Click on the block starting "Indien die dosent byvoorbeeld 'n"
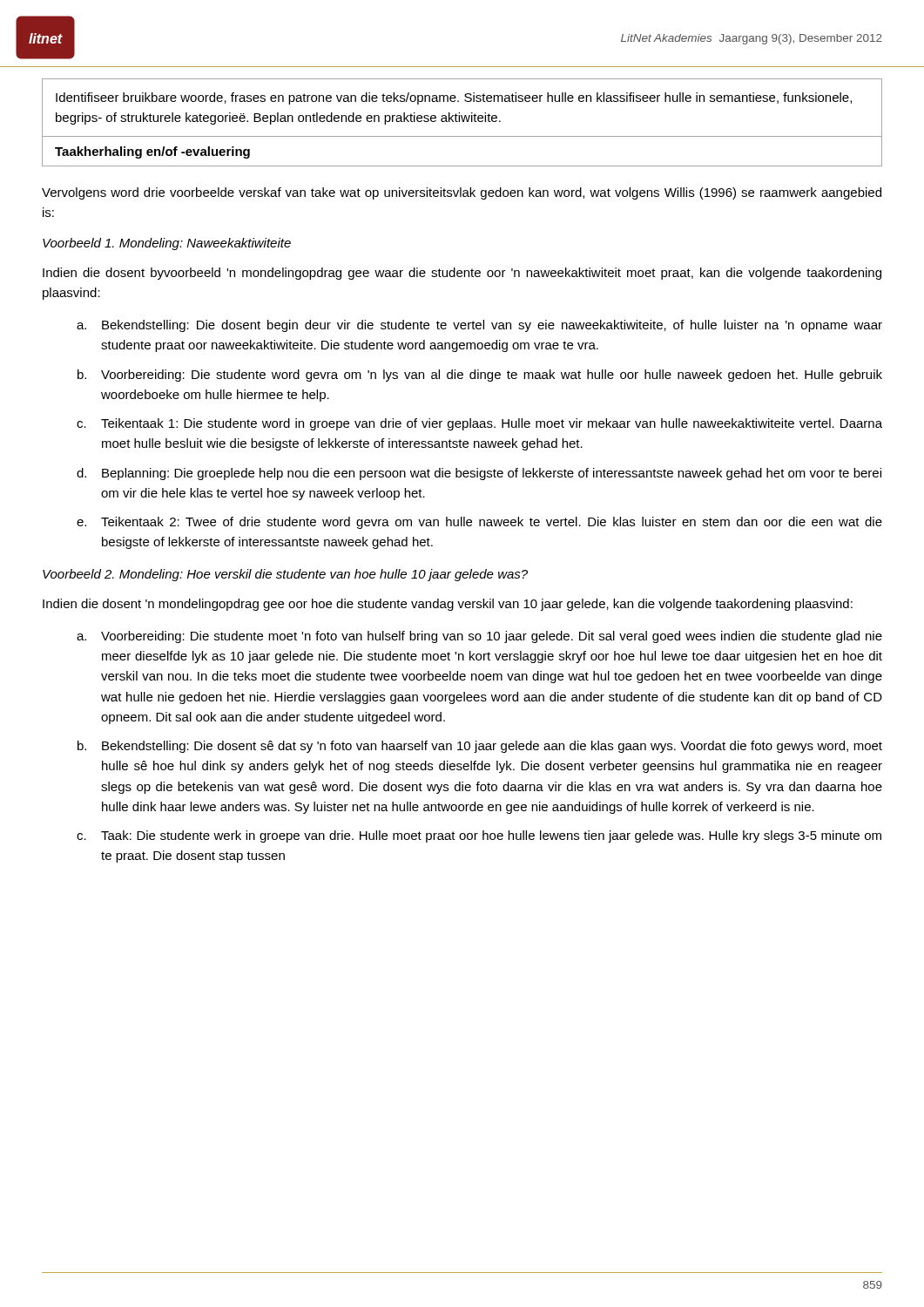The width and height of the screenshot is (924, 1307). [462, 282]
